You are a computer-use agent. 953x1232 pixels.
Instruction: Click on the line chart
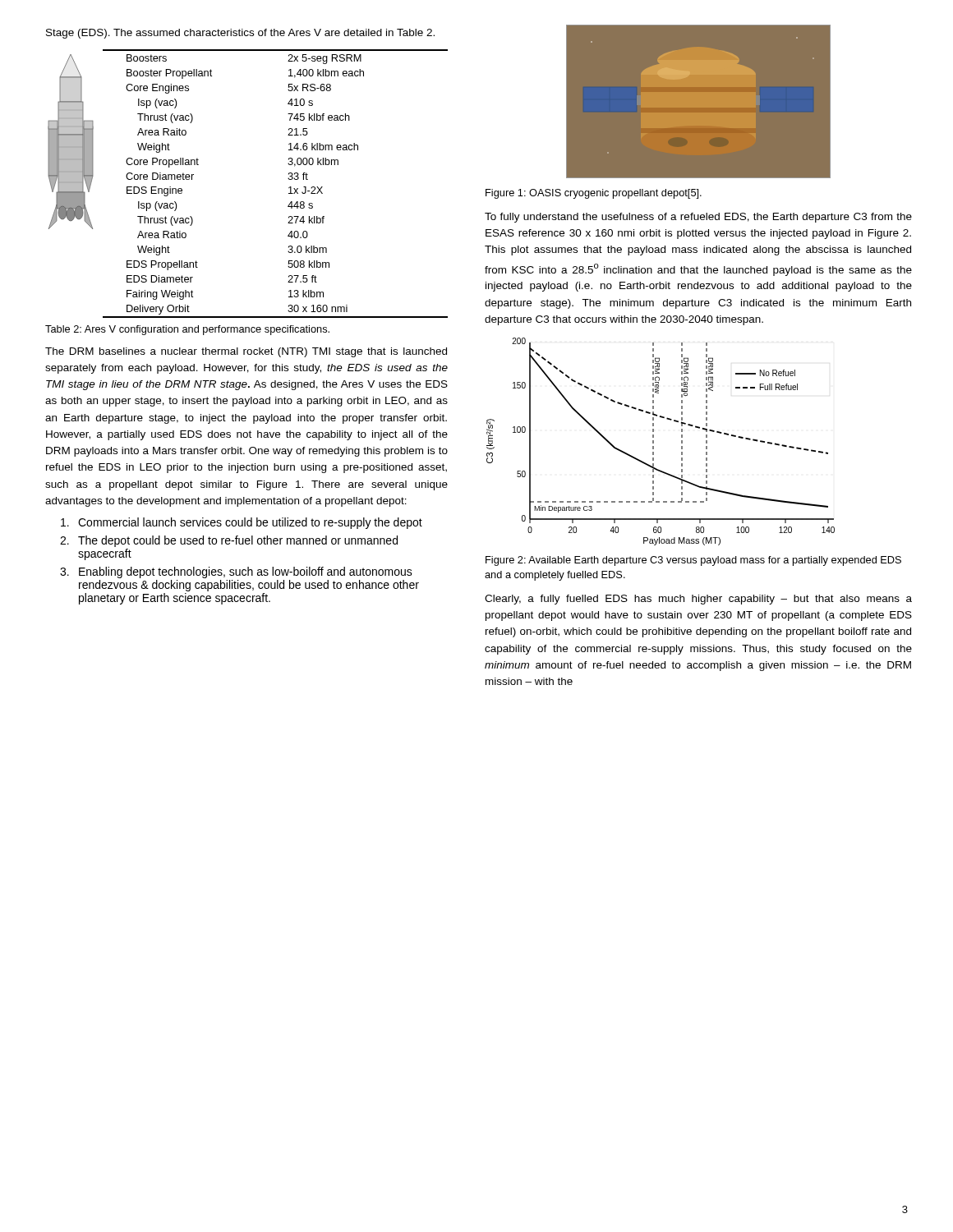coord(698,441)
